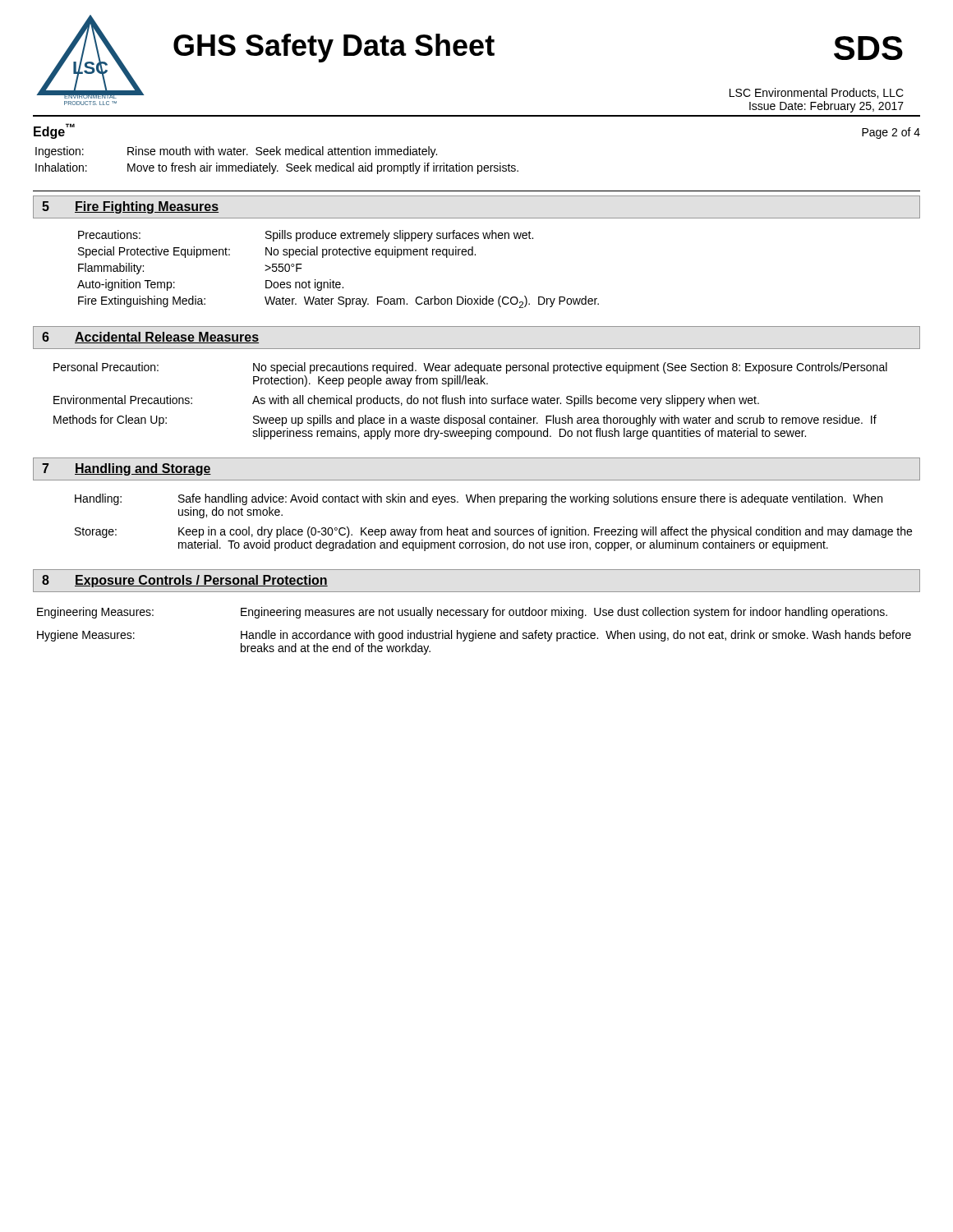The image size is (953, 1232).
Task: Navigate to the block starting "GHS Safety Data Sheet"
Action: (x=334, y=46)
